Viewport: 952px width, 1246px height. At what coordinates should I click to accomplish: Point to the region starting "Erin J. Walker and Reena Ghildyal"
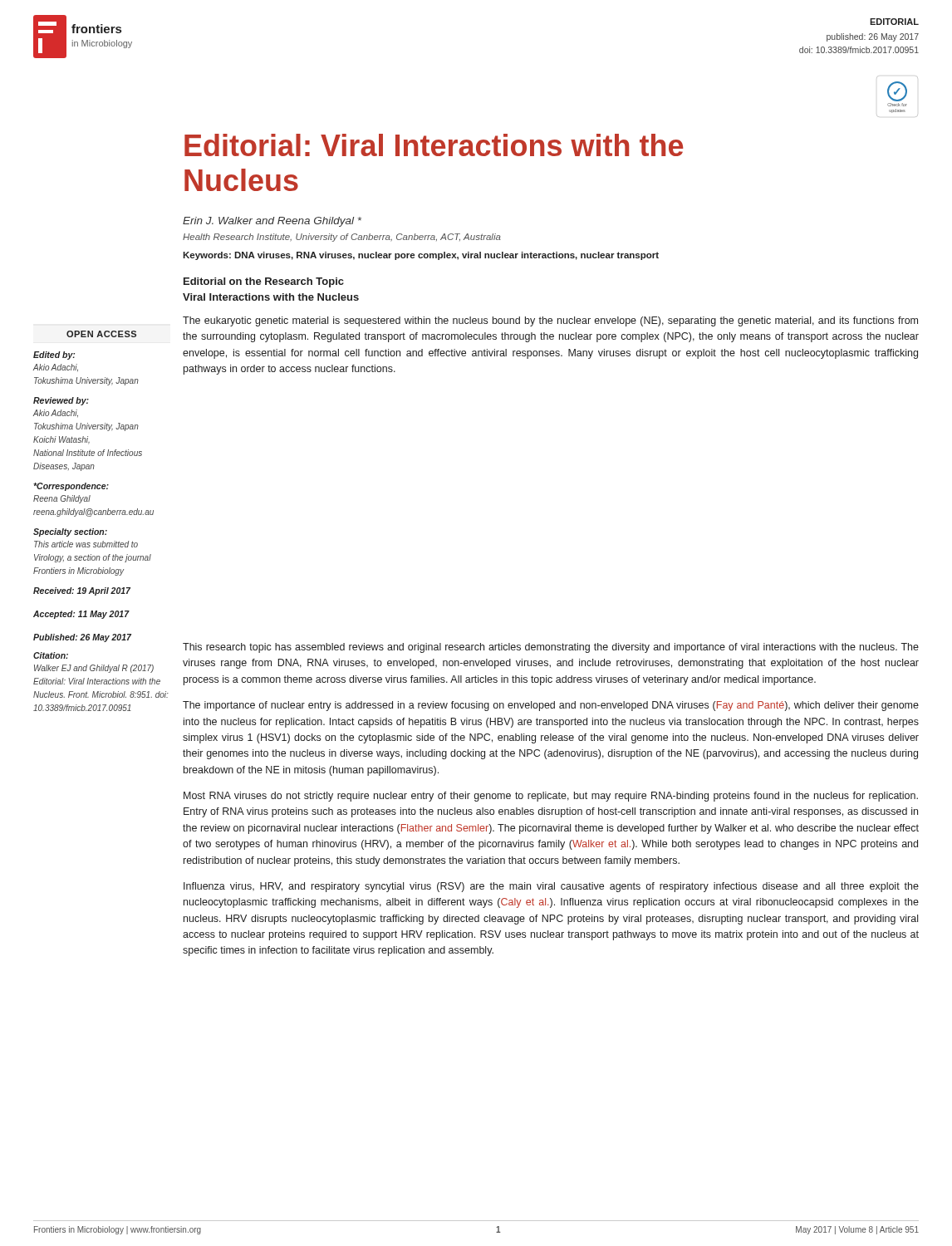tap(272, 221)
